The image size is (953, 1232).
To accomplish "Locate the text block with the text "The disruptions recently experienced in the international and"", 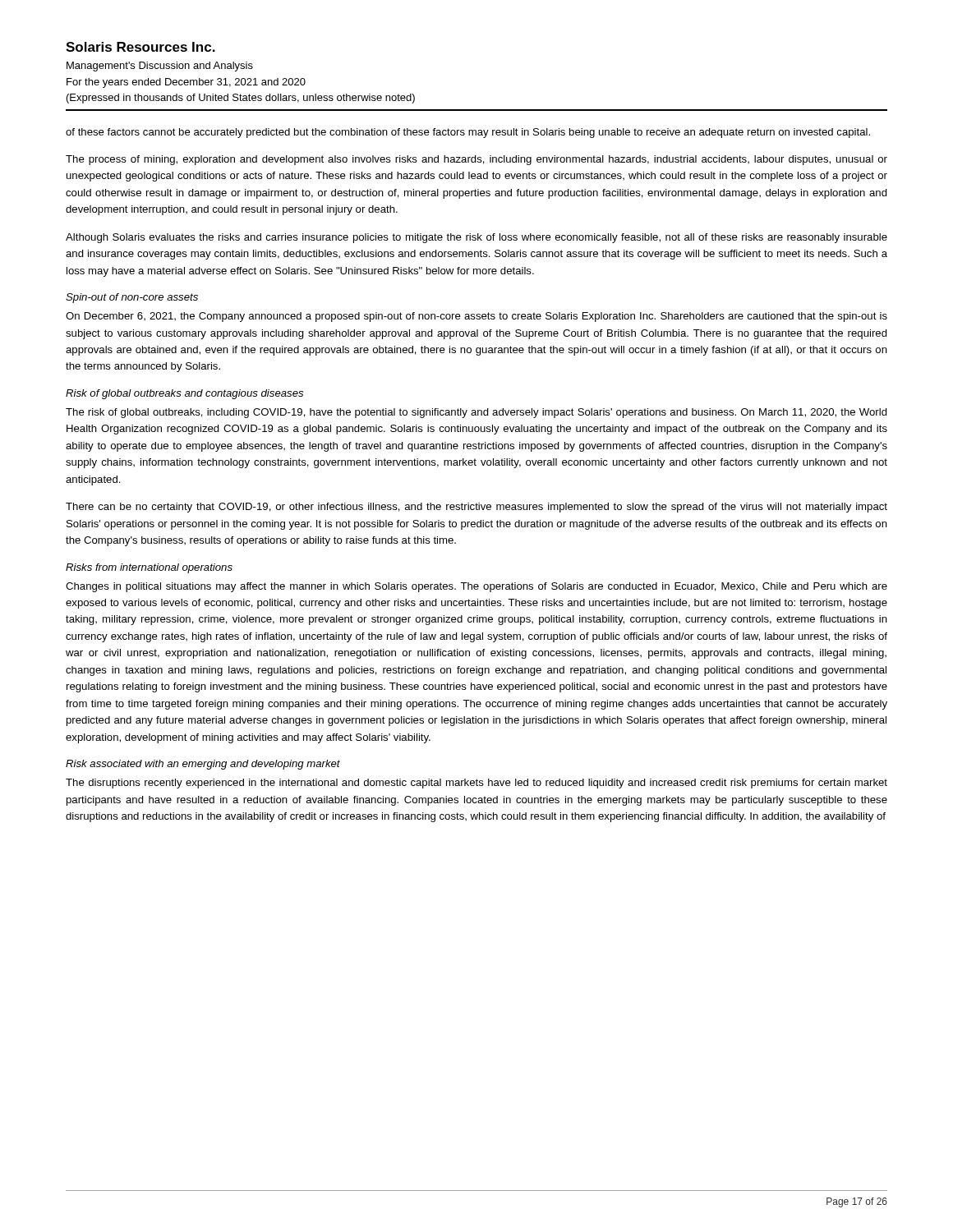I will pyautogui.click(x=476, y=799).
